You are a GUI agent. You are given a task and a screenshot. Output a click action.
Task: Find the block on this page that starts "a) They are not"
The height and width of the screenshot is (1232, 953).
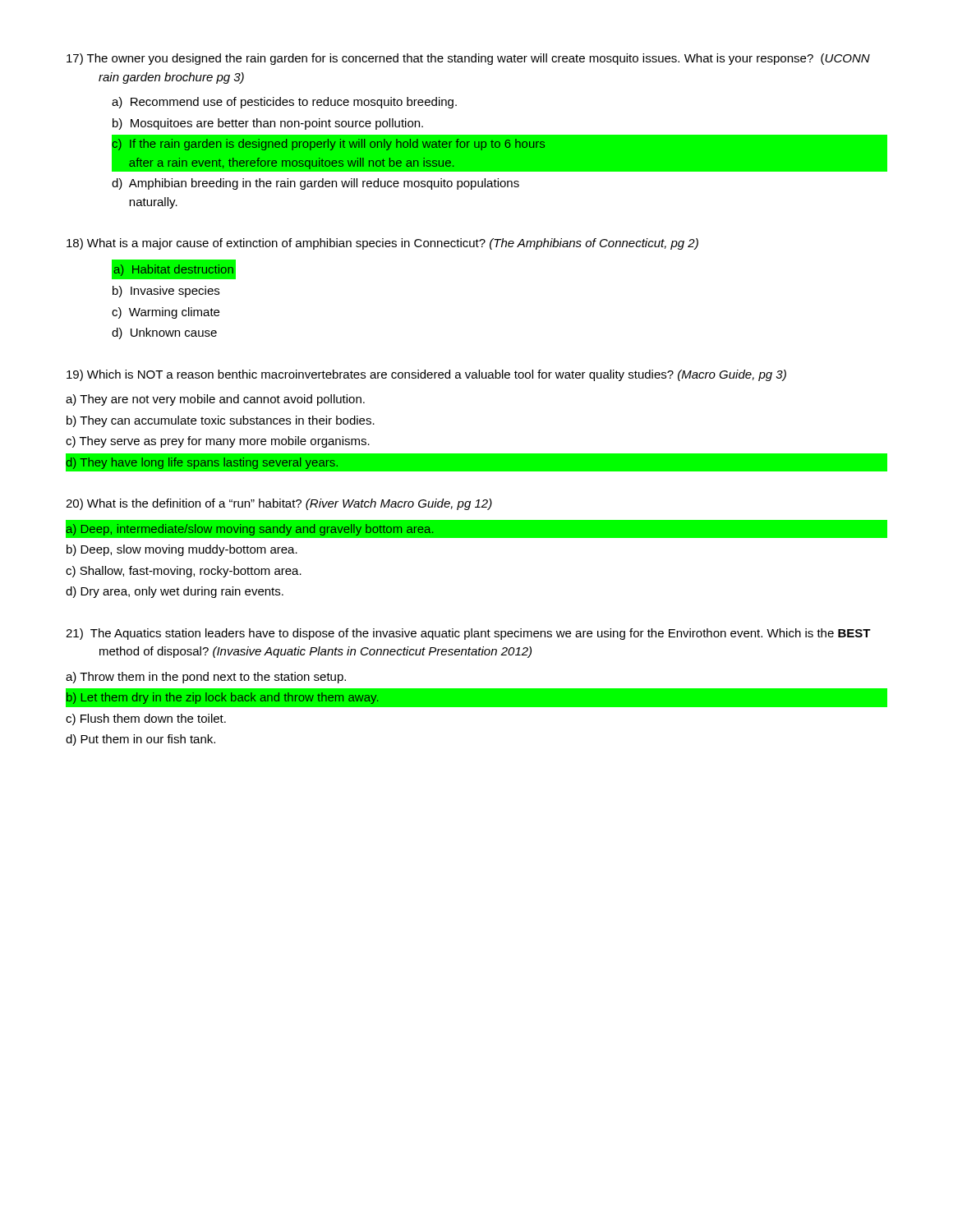(x=216, y=399)
